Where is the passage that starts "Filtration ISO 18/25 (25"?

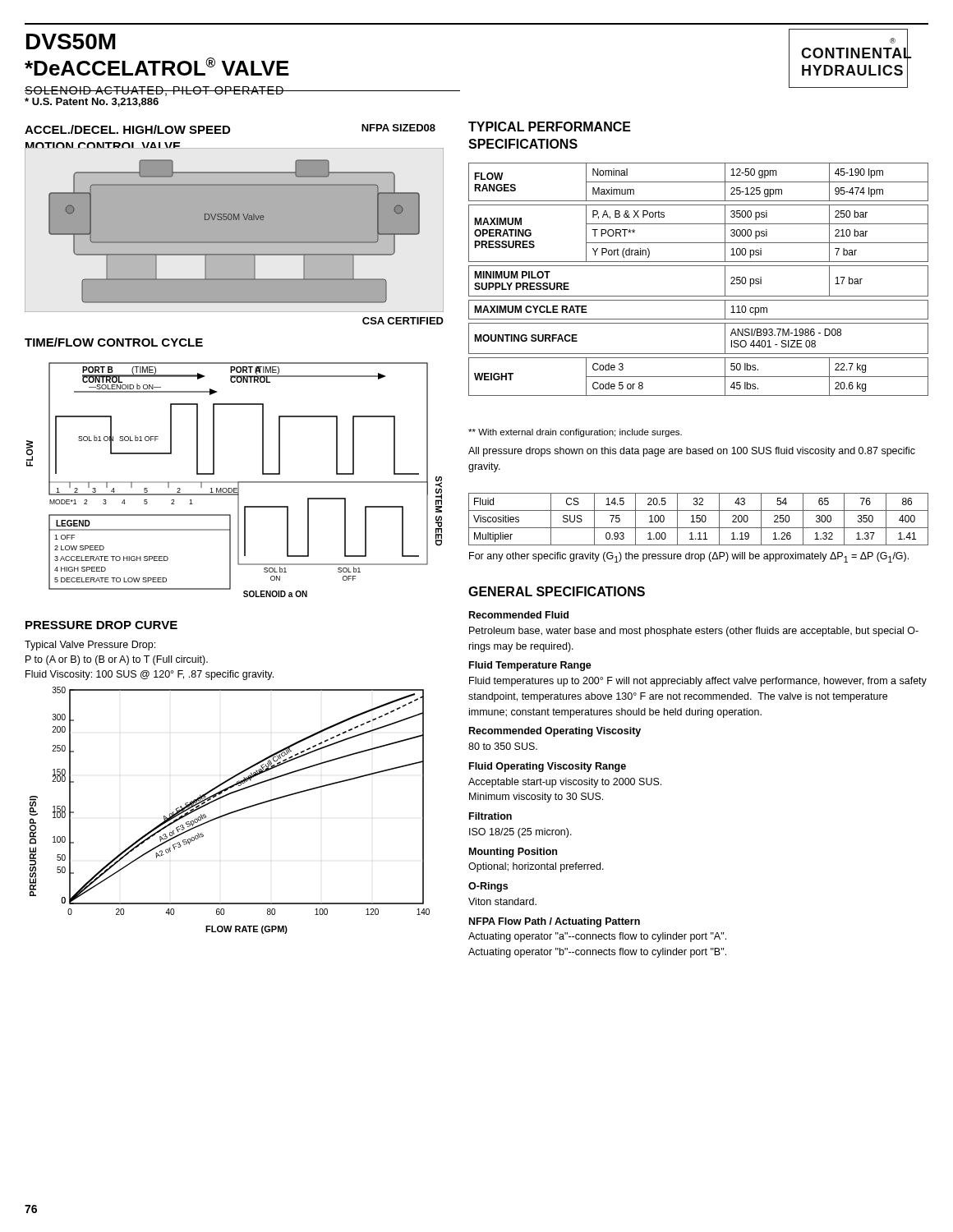click(520, 824)
